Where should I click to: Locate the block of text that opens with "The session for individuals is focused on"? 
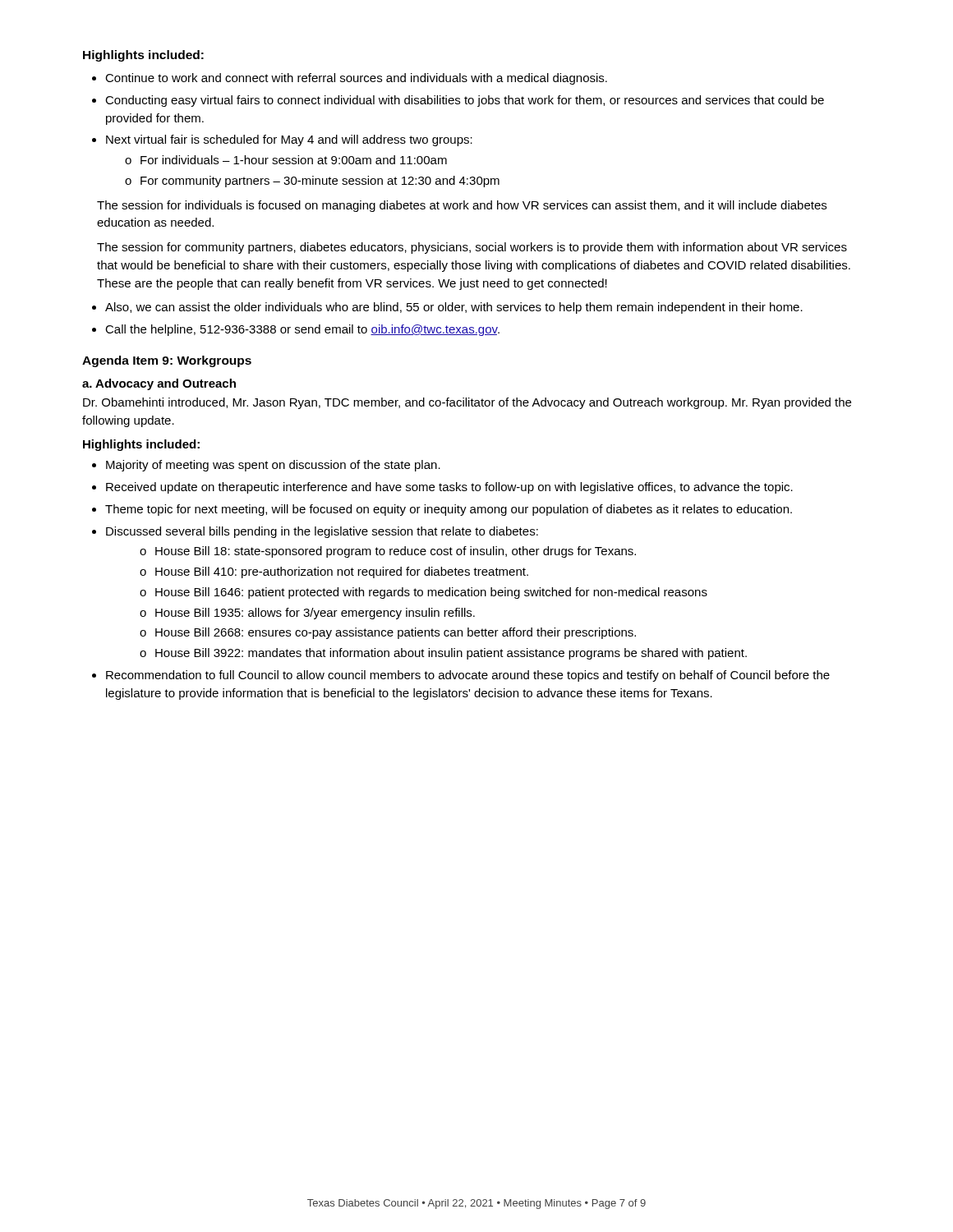coord(462,213)
